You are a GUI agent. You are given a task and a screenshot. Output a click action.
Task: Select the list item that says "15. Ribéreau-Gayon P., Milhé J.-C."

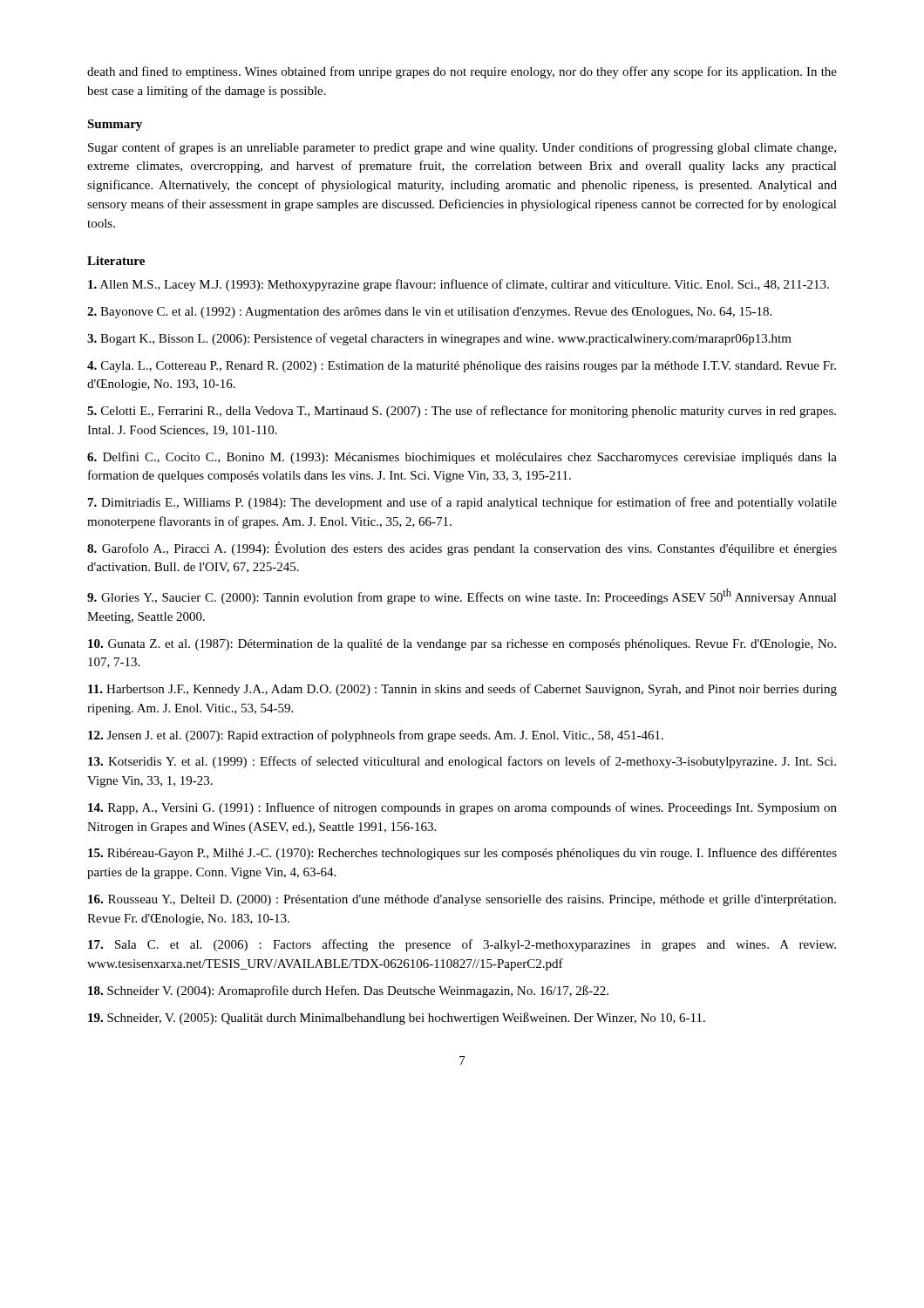click(x=462, y=862)
